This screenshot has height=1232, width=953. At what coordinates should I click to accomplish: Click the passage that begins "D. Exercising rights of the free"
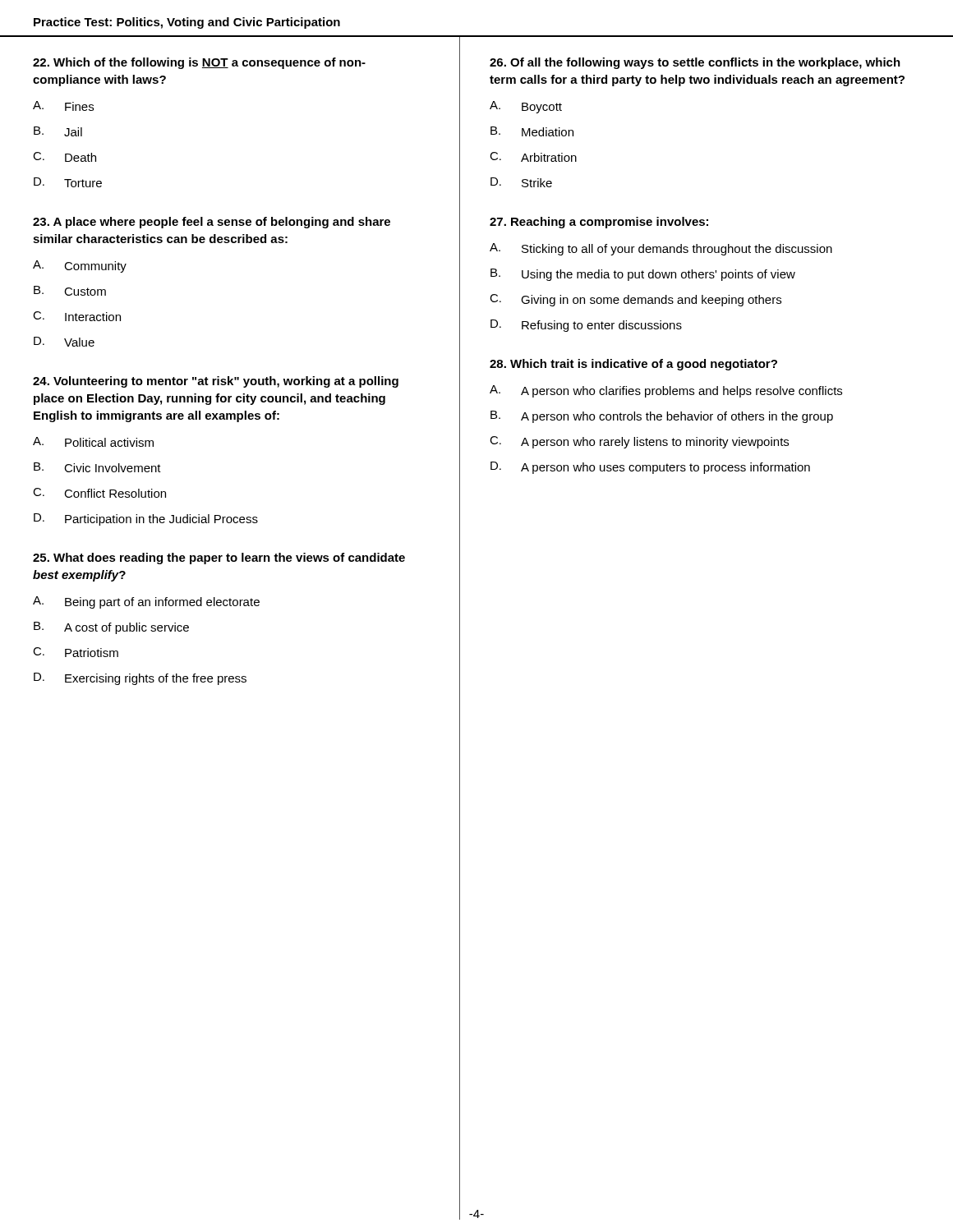(x=140, y=678)
